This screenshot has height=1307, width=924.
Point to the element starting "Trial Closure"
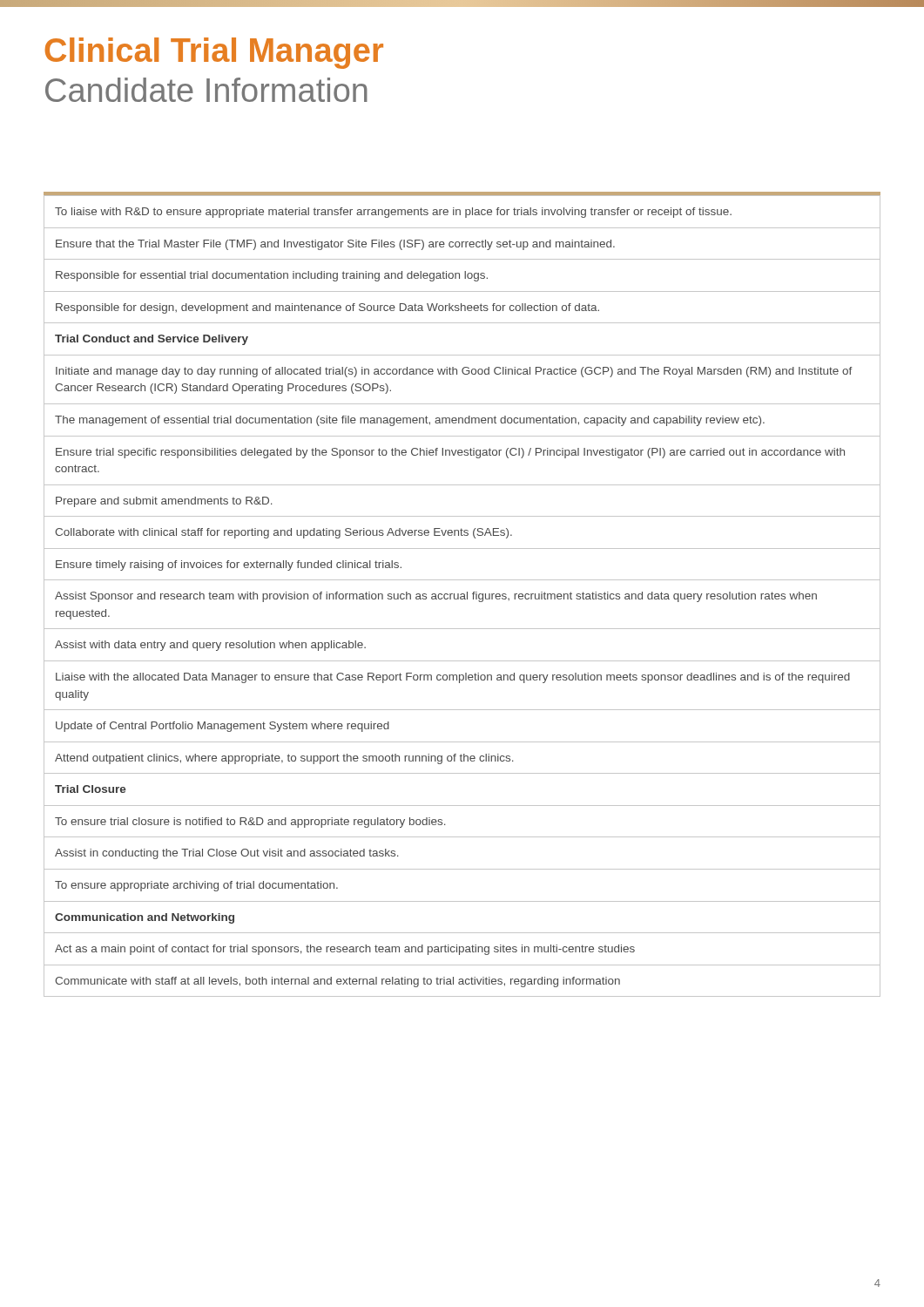tap(91, 789)
